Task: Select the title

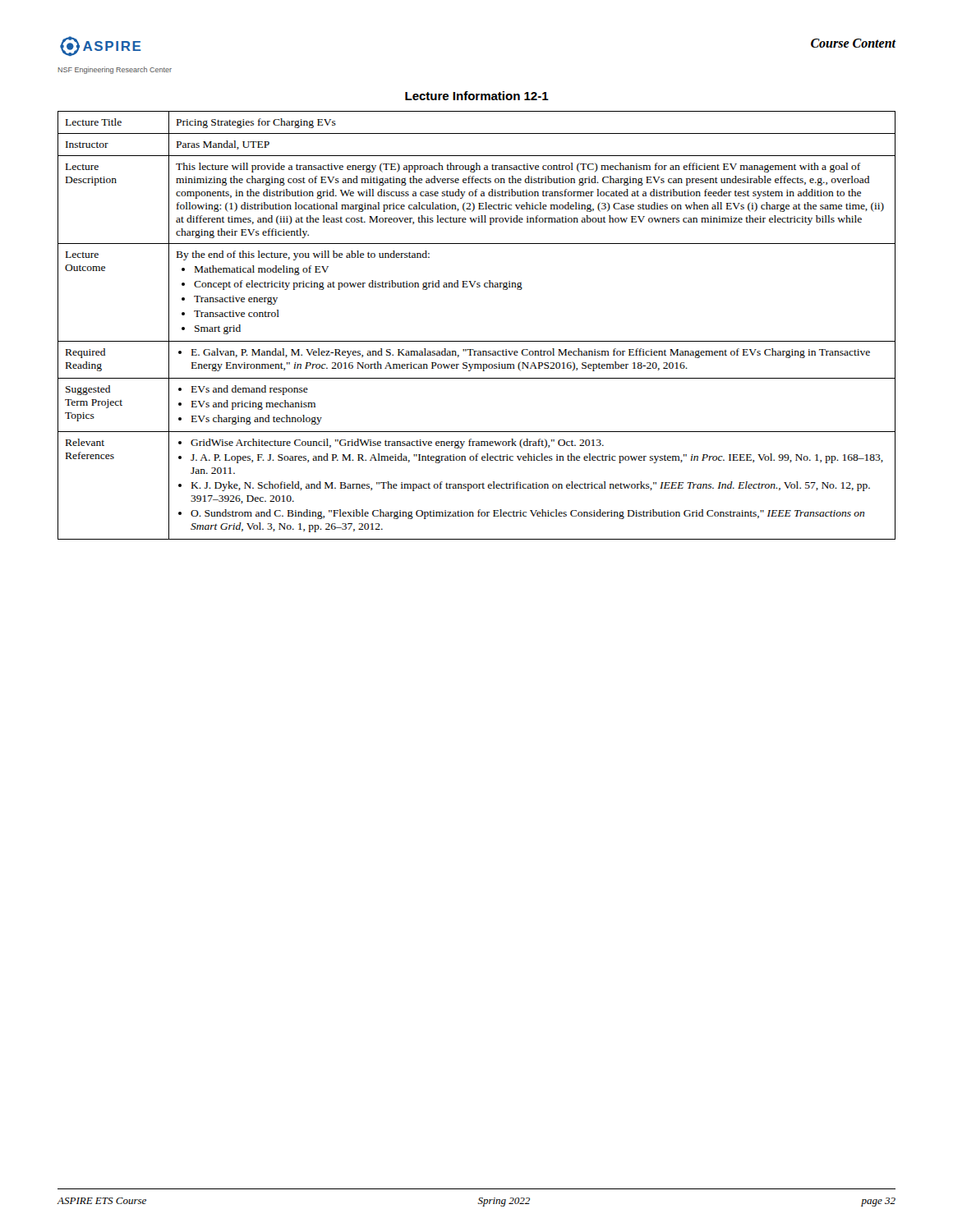Action: (476, 96)
